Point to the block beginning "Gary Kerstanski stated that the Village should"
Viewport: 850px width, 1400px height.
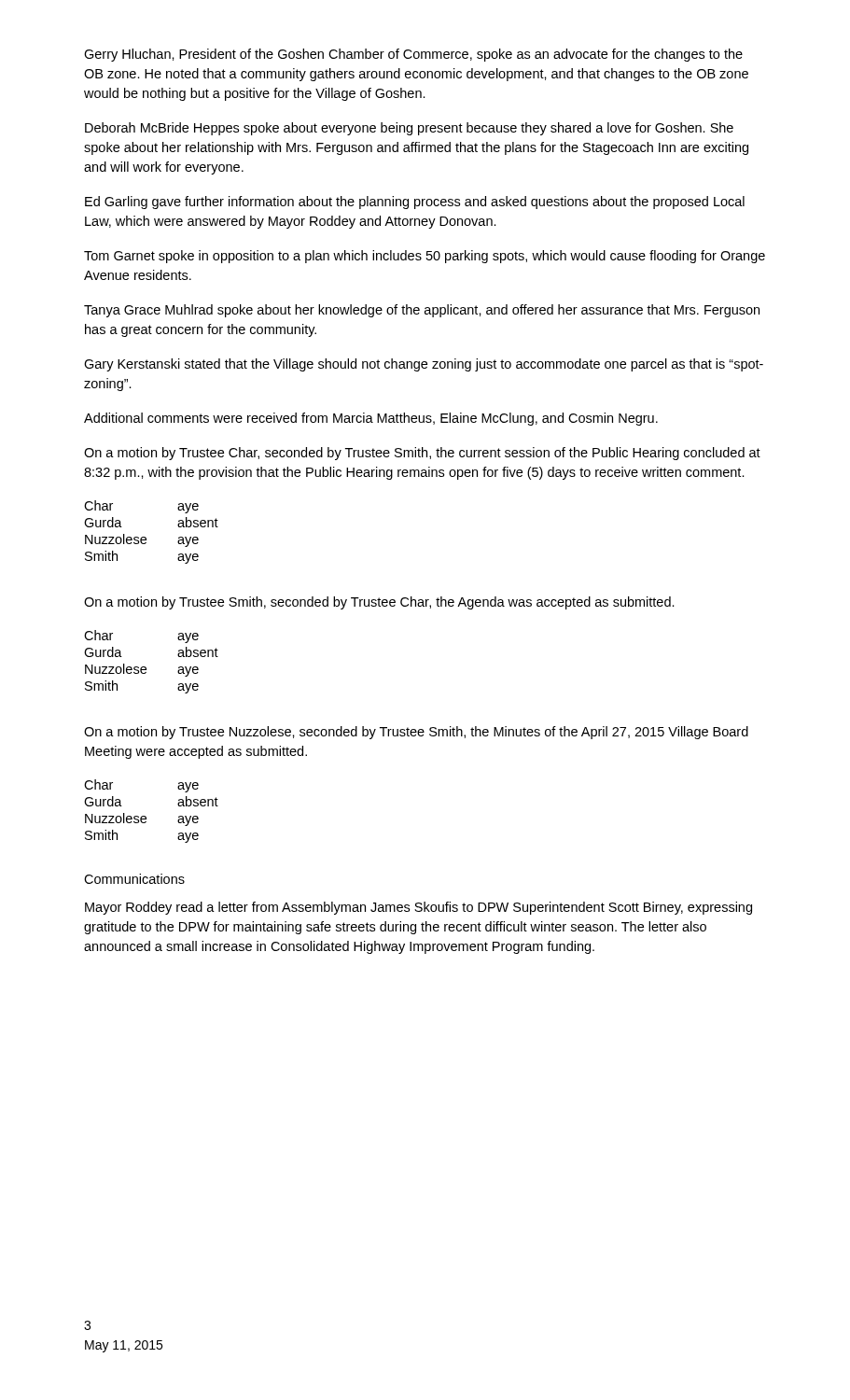424,374
